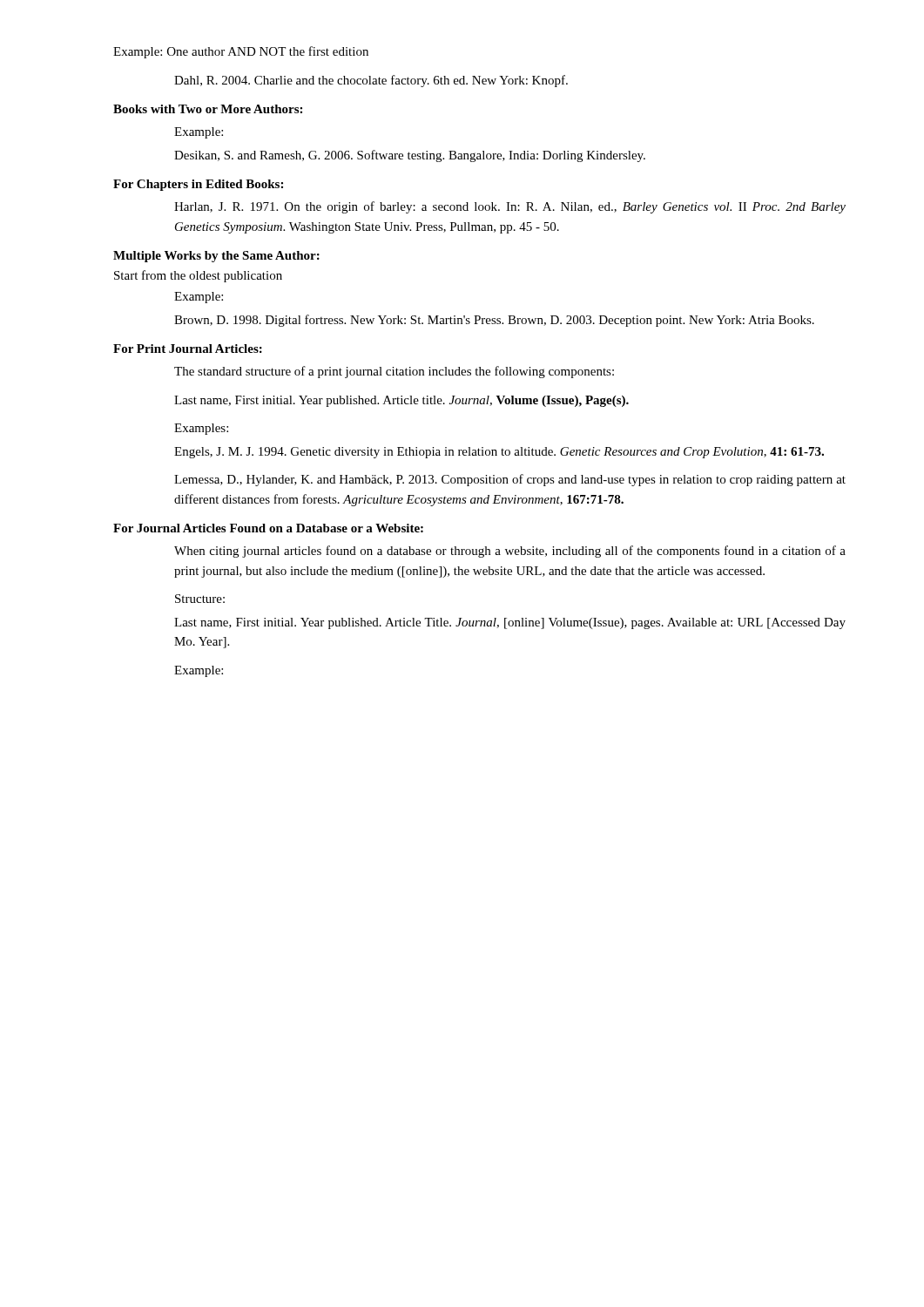Select the section header with the text "Books with Two or More"
This screenshot has width=924, height=1307.
coord(208,109)
